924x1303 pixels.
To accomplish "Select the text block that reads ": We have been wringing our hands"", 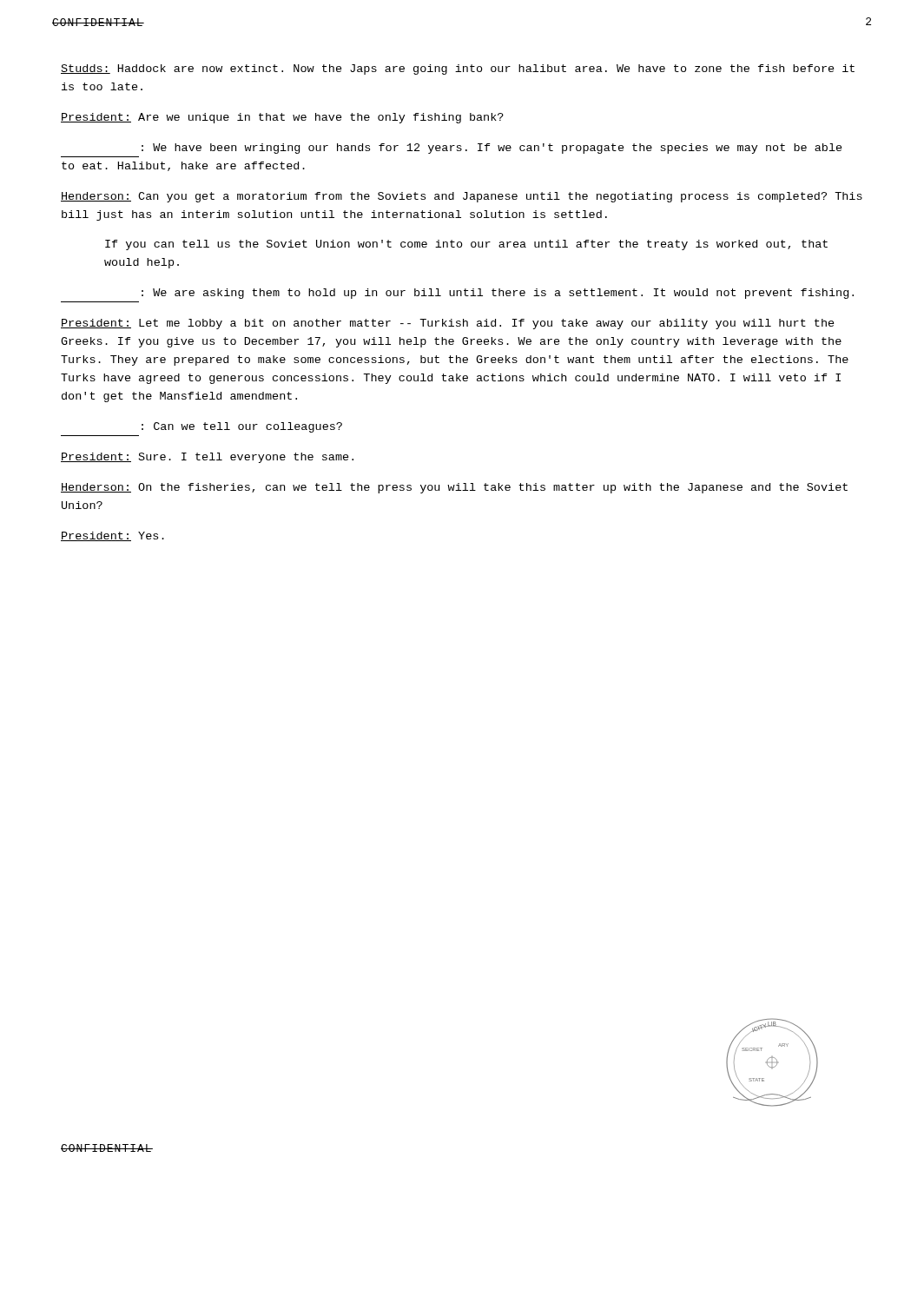I will (x=452, y=157).
